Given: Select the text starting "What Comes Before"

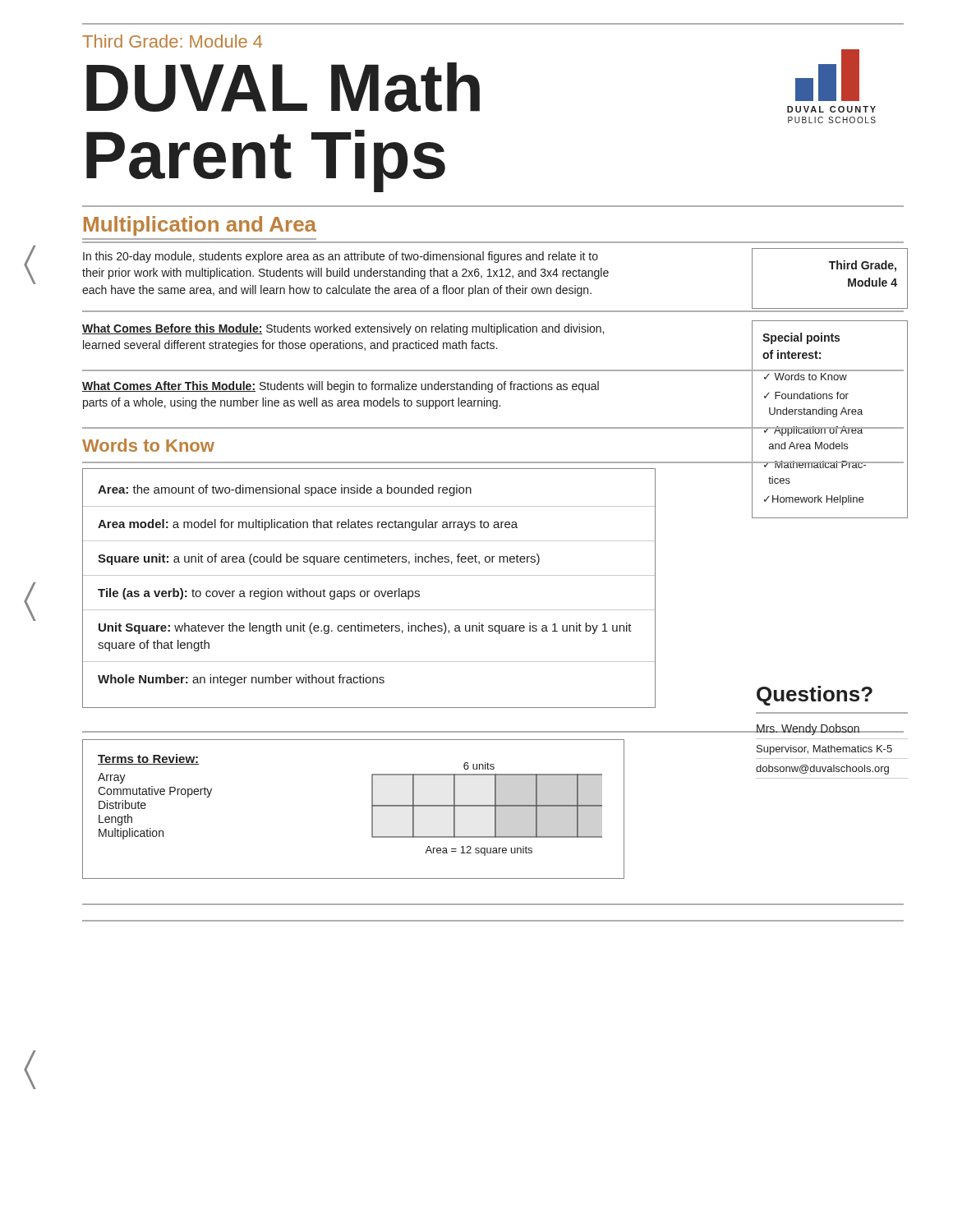Looking at the screenshot, I should pos(344,337).
